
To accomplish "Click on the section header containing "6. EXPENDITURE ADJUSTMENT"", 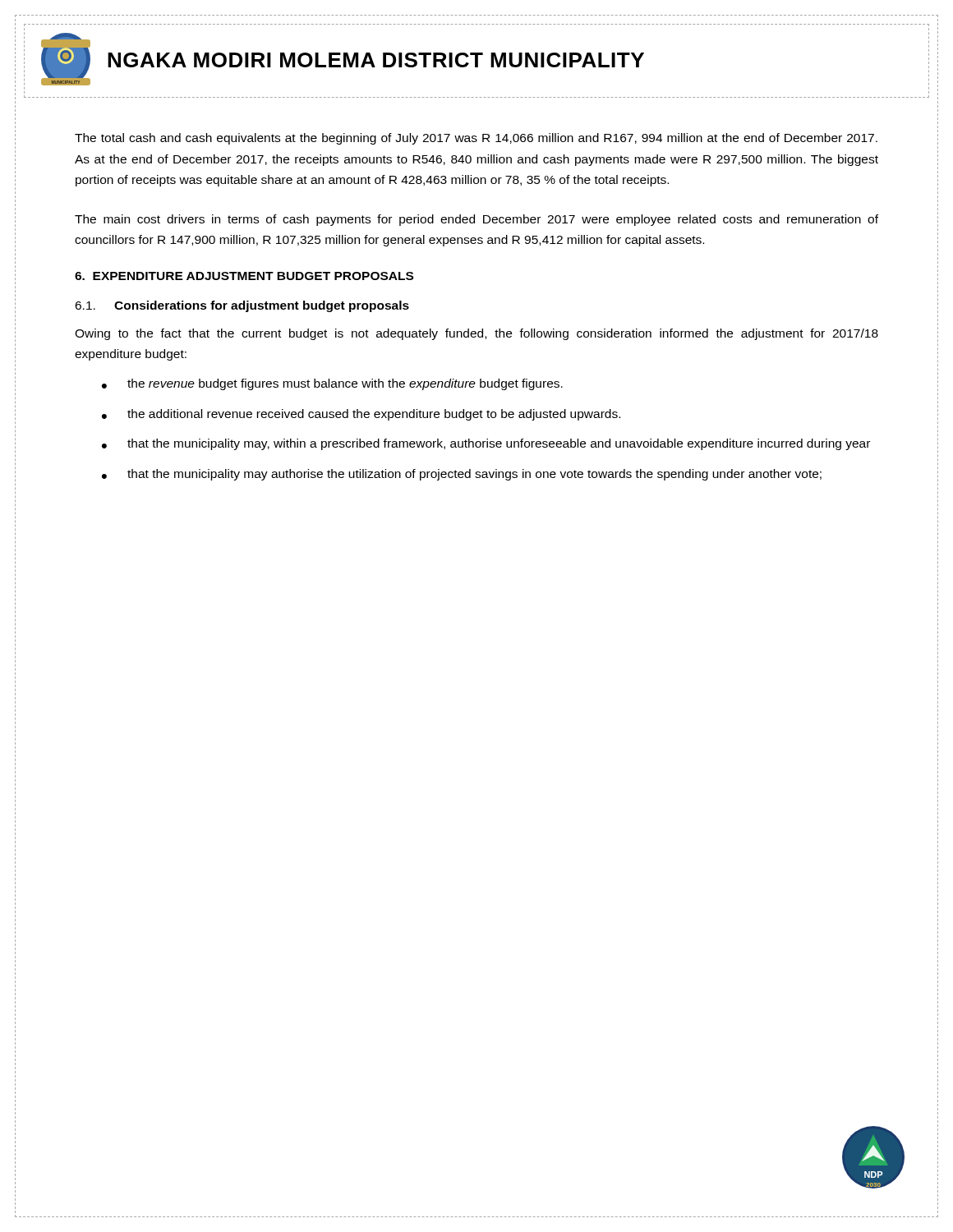I will [244, 275].
